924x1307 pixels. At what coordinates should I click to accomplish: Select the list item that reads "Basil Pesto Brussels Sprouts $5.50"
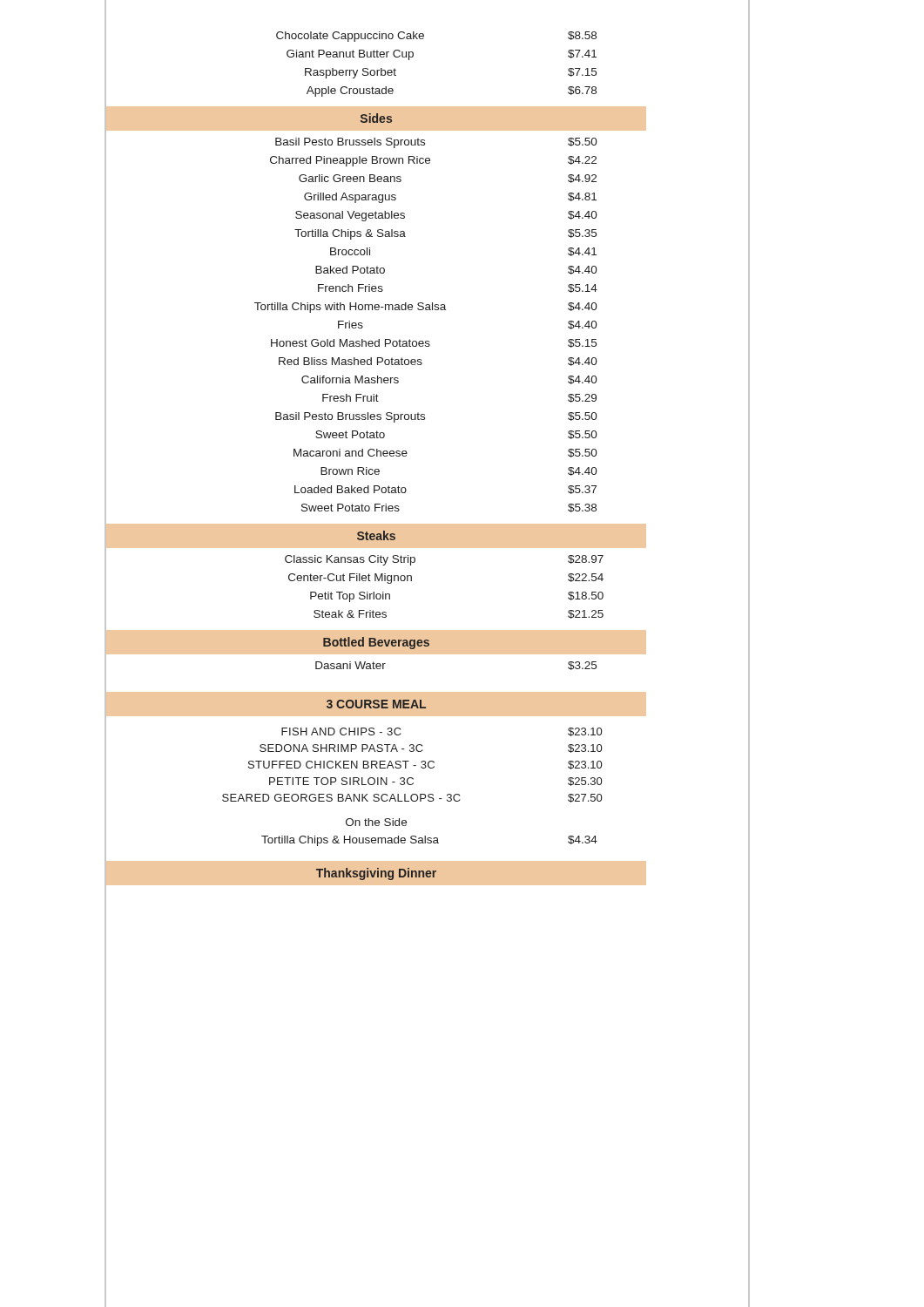(x=376, y=142)
